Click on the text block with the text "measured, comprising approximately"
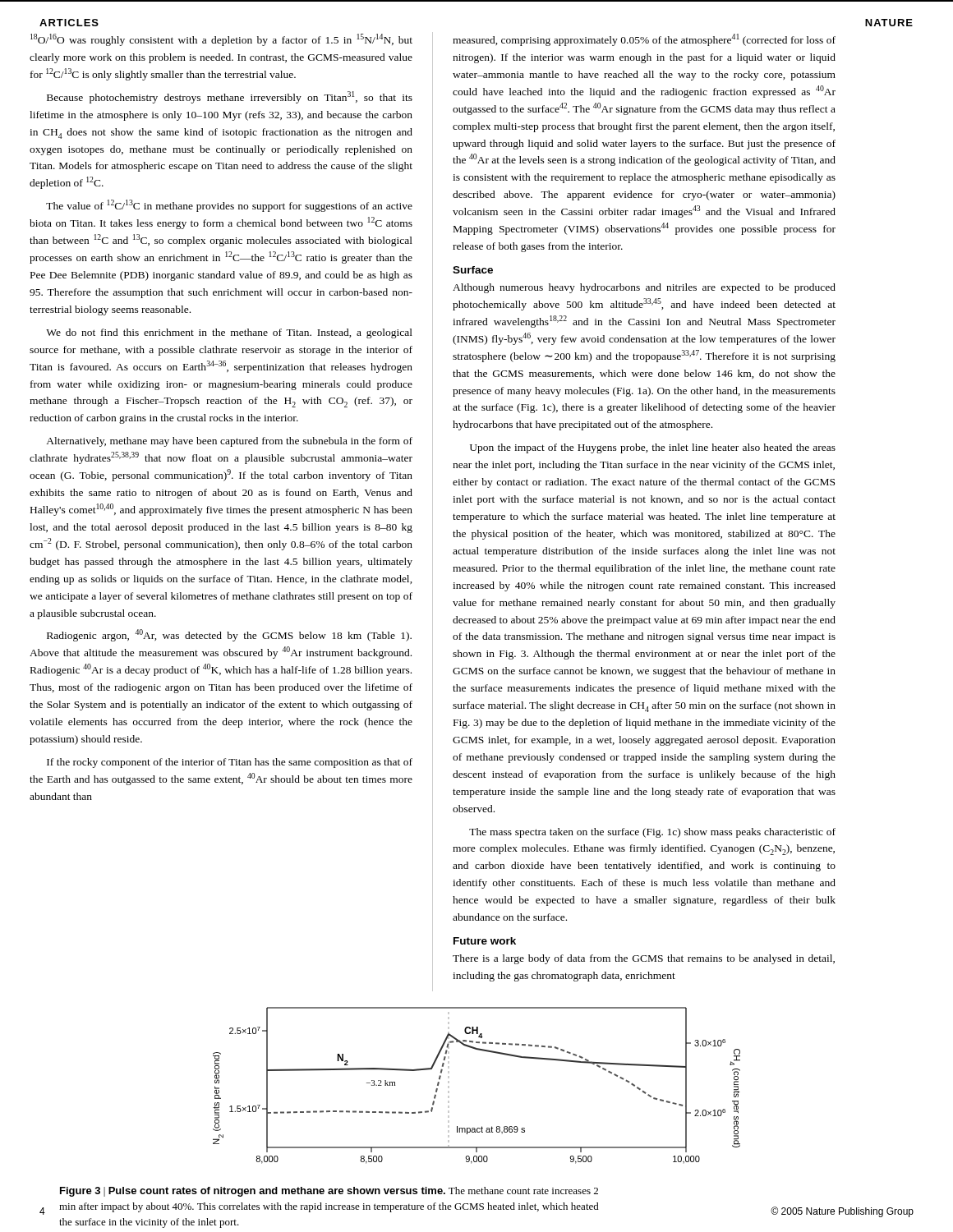Screen dimensions: 1232x953 coord(644,144)
